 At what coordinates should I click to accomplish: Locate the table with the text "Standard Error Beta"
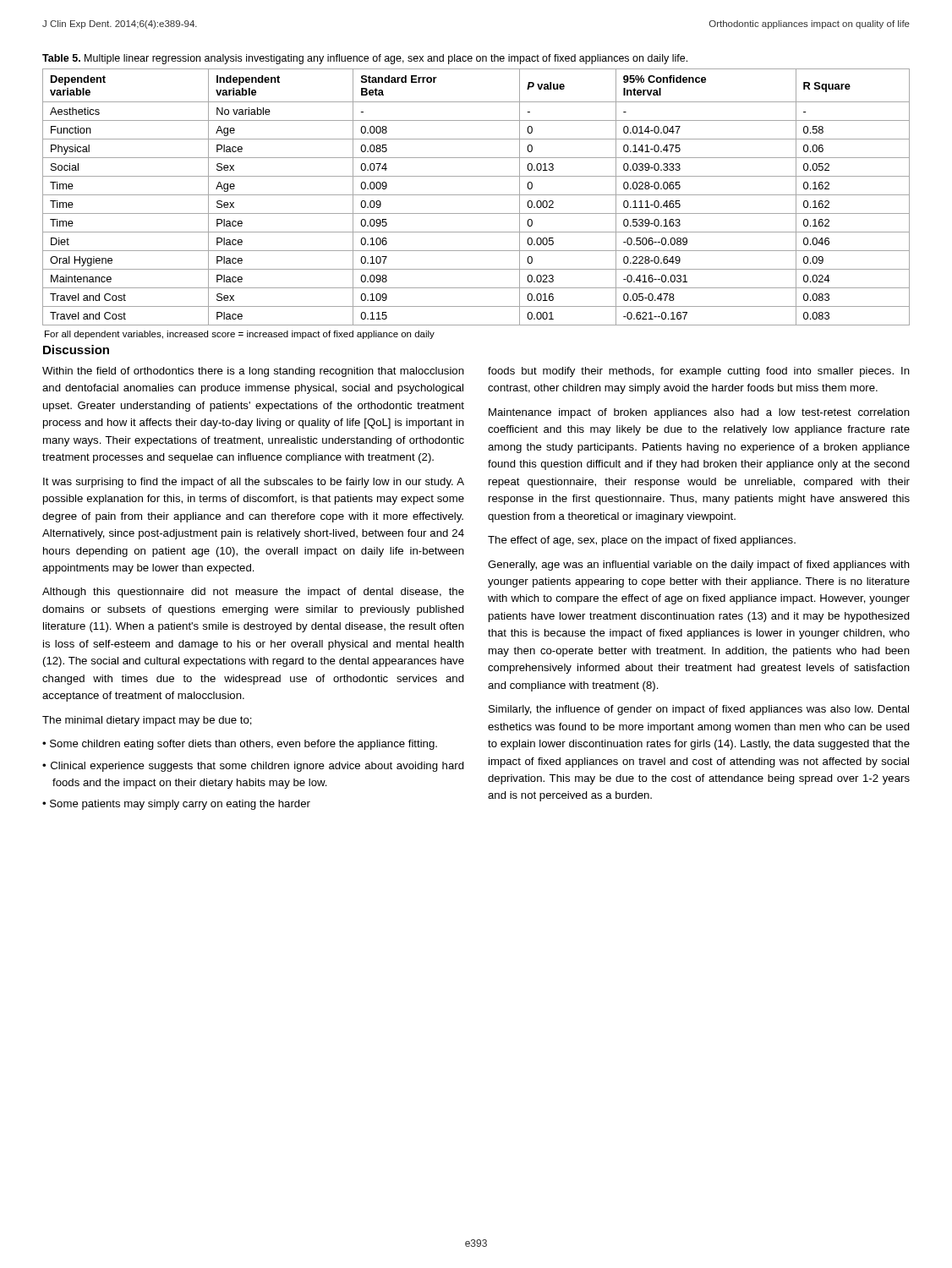pyautogui.click(x=476, y=197)
